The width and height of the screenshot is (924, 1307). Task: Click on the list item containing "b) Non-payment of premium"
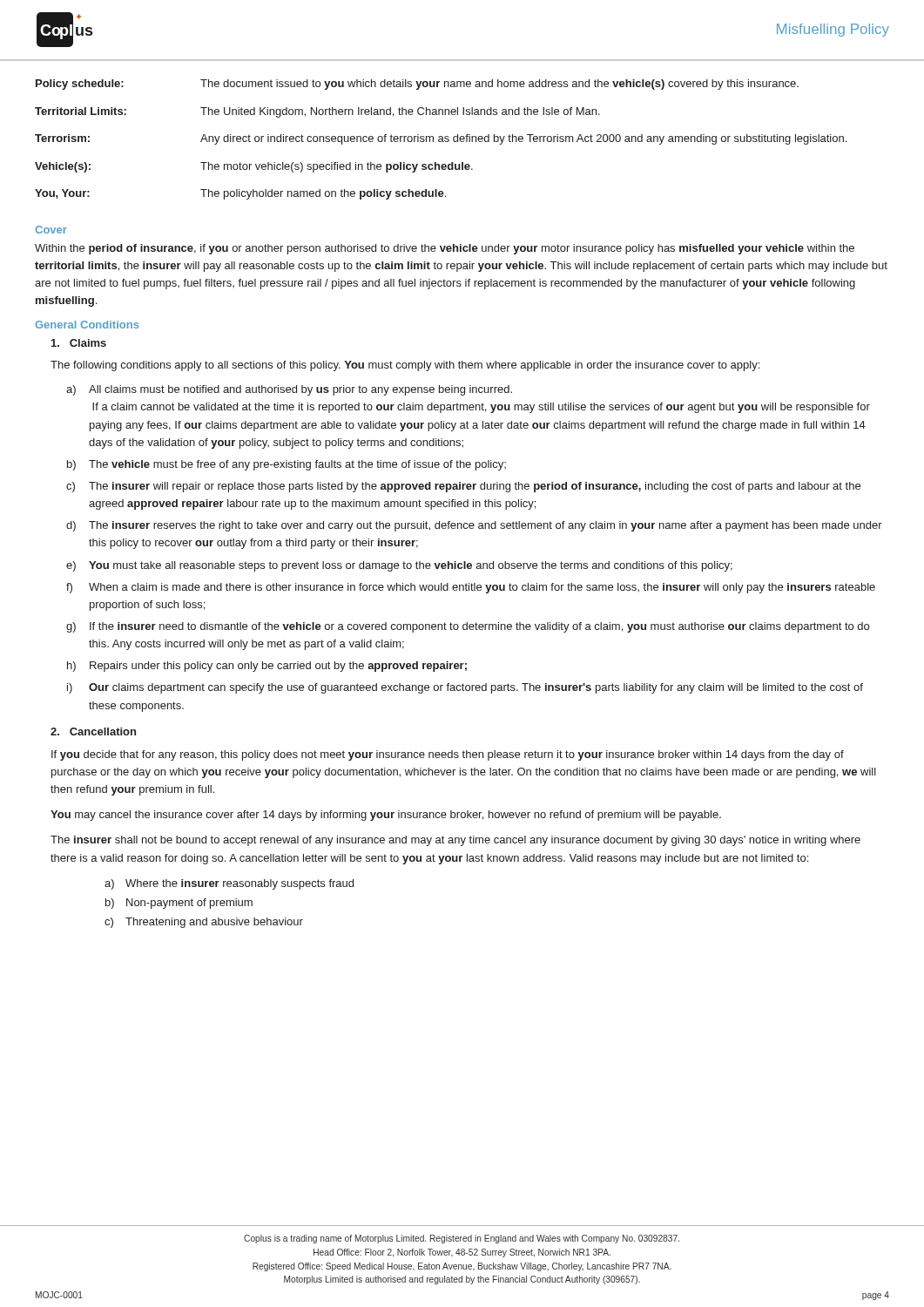tap(179, 903)
